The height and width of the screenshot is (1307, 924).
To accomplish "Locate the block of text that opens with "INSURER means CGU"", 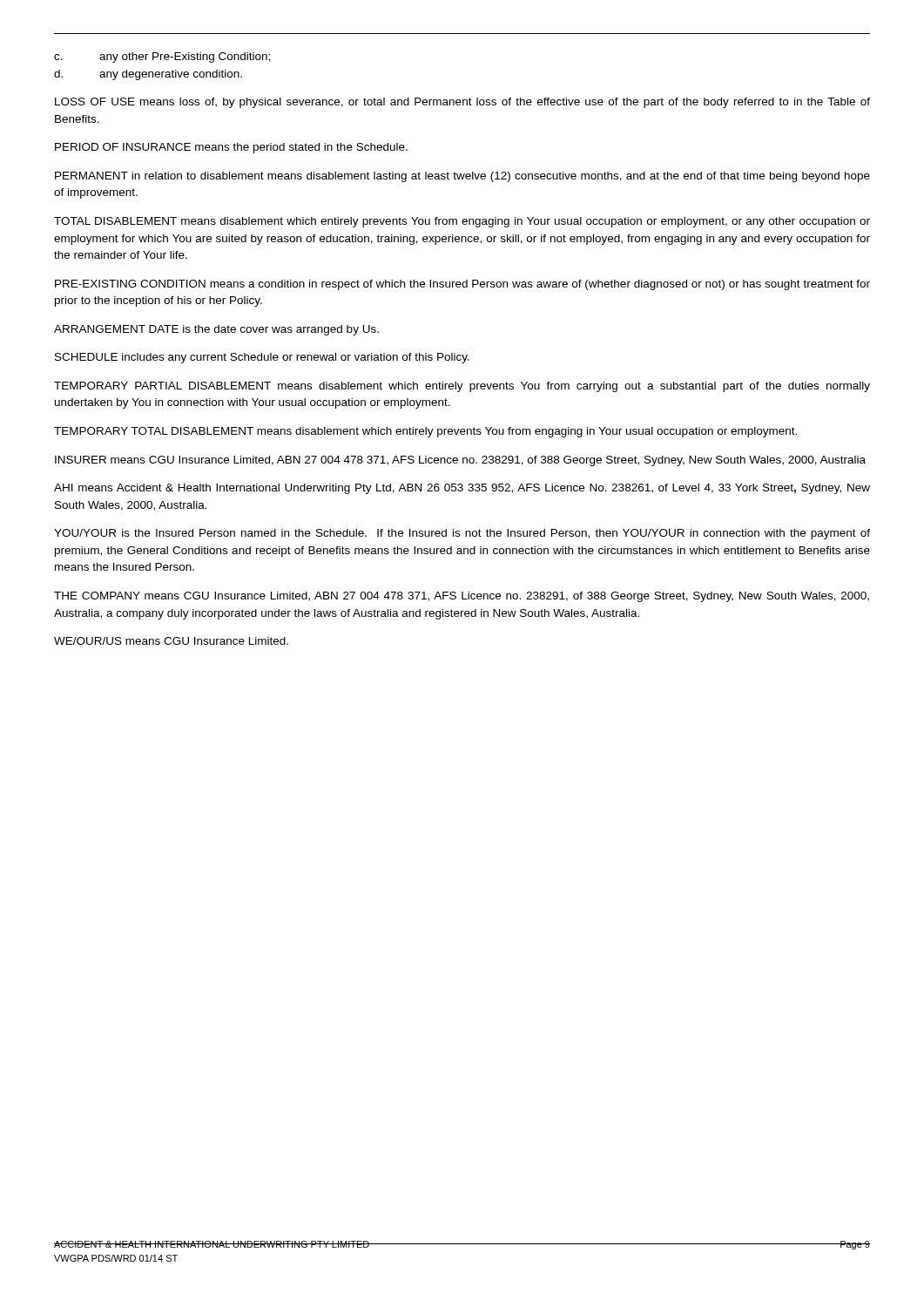I will click(x=460, y=459).
